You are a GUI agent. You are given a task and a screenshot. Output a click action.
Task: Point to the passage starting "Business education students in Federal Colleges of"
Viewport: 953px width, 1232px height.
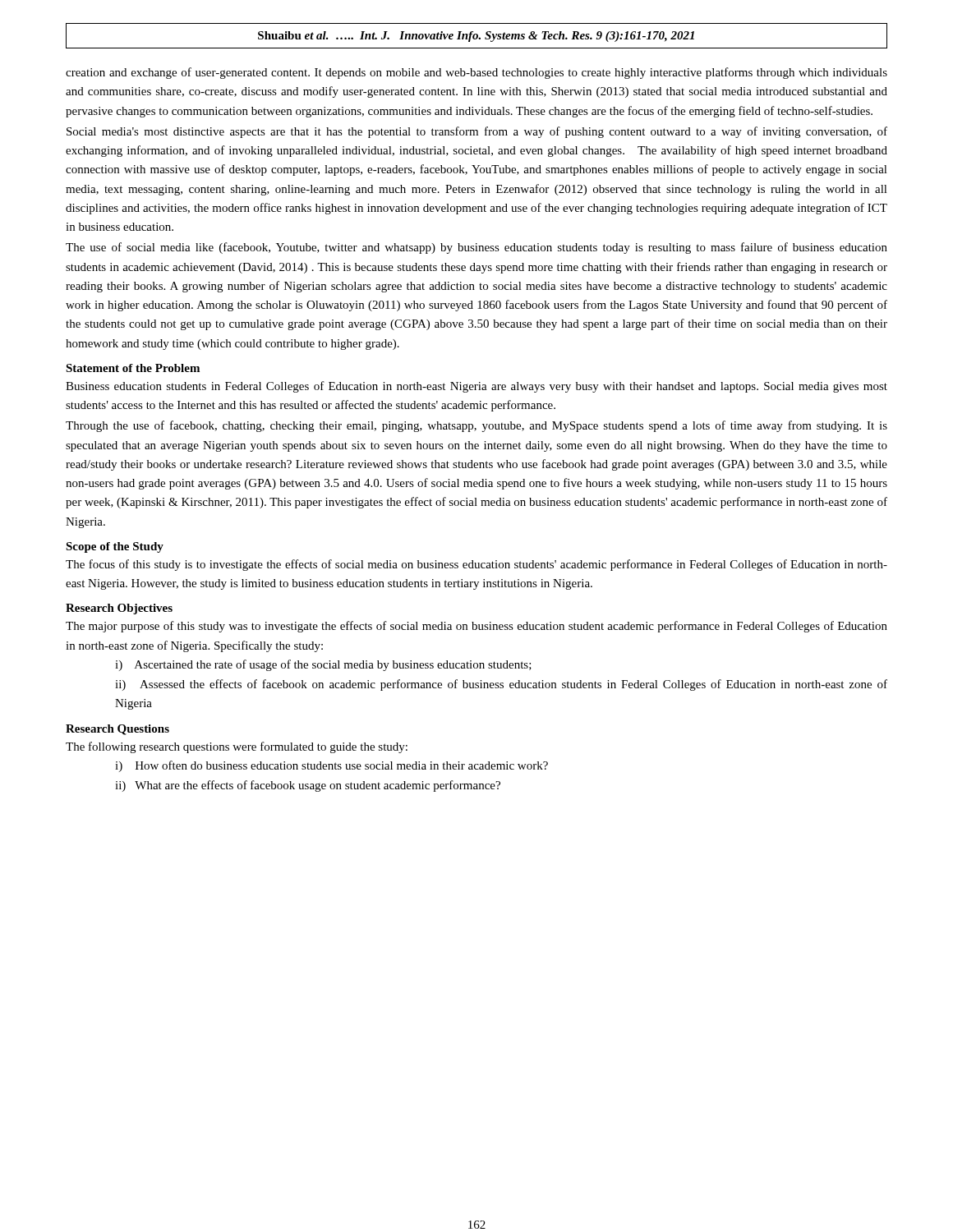tap(476, 396)
